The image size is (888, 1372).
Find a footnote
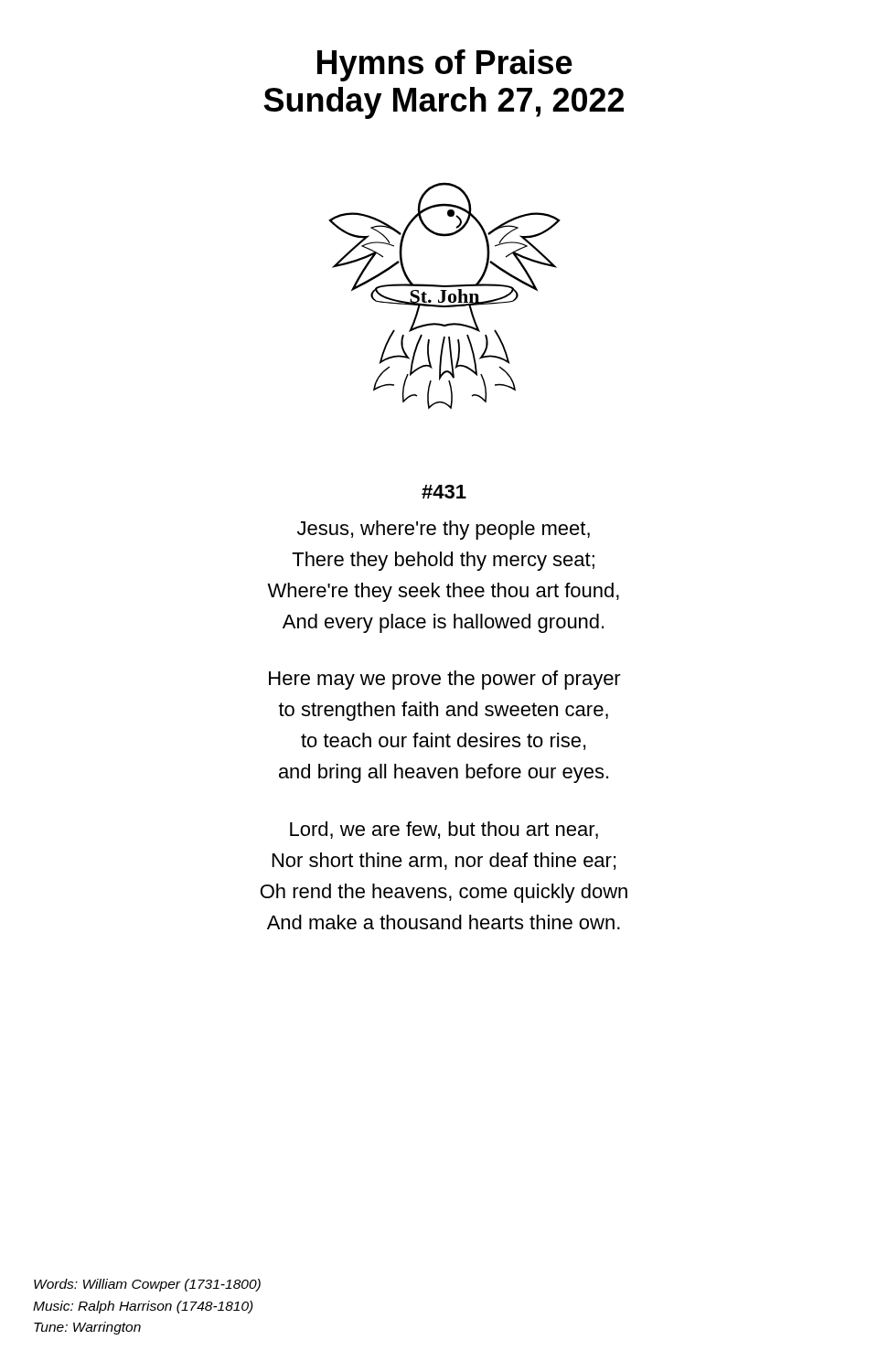147,1305
